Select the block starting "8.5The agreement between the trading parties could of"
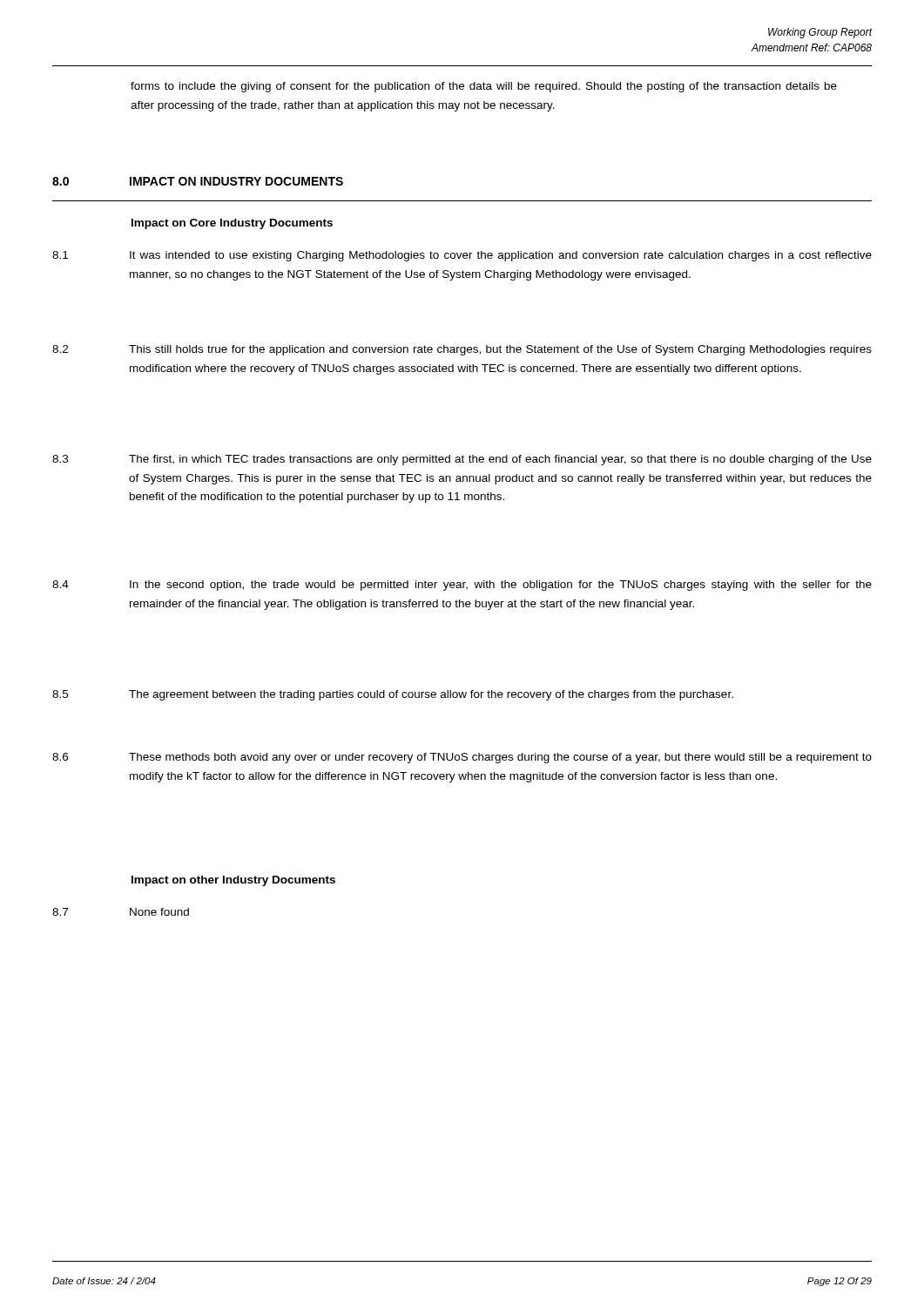The image size is (924, 1307). pyautogui.click(x=462, y=694)
